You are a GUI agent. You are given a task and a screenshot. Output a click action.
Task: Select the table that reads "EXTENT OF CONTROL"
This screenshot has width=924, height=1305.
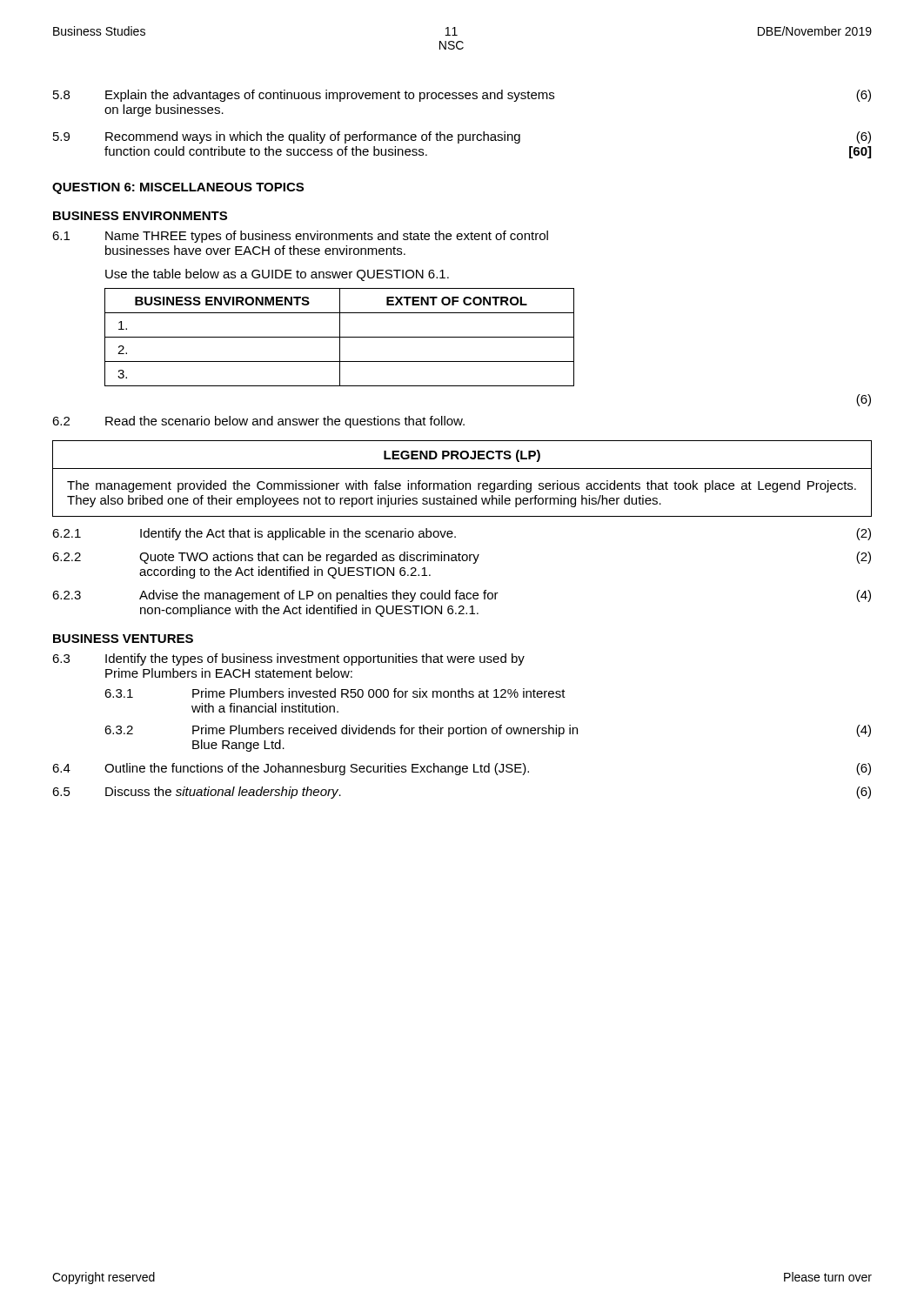point(462,337)
